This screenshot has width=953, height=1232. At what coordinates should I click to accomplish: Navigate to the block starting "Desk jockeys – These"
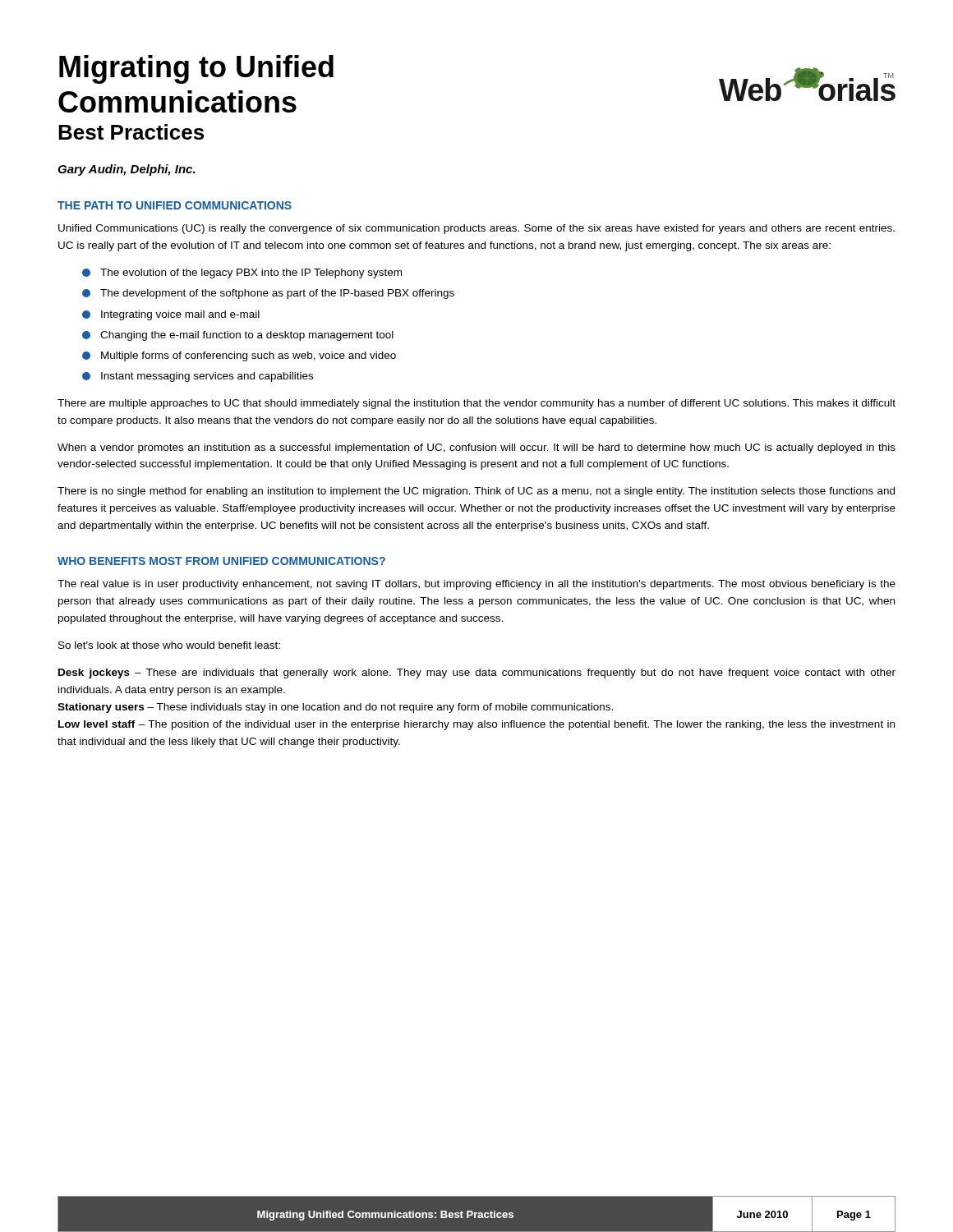[x=476, y=707]
